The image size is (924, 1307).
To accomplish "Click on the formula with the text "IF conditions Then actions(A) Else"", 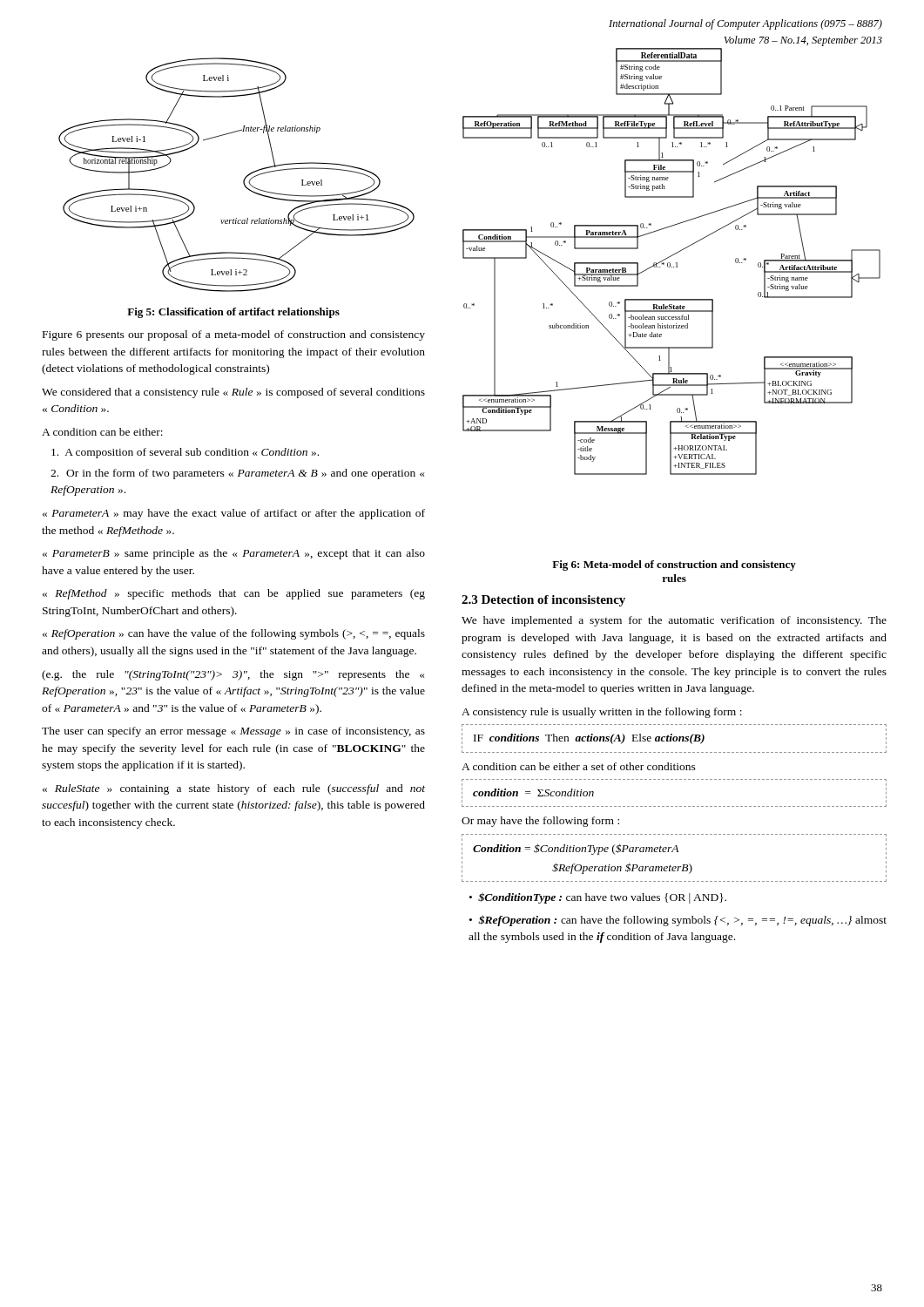I will (x=589, y=738).
